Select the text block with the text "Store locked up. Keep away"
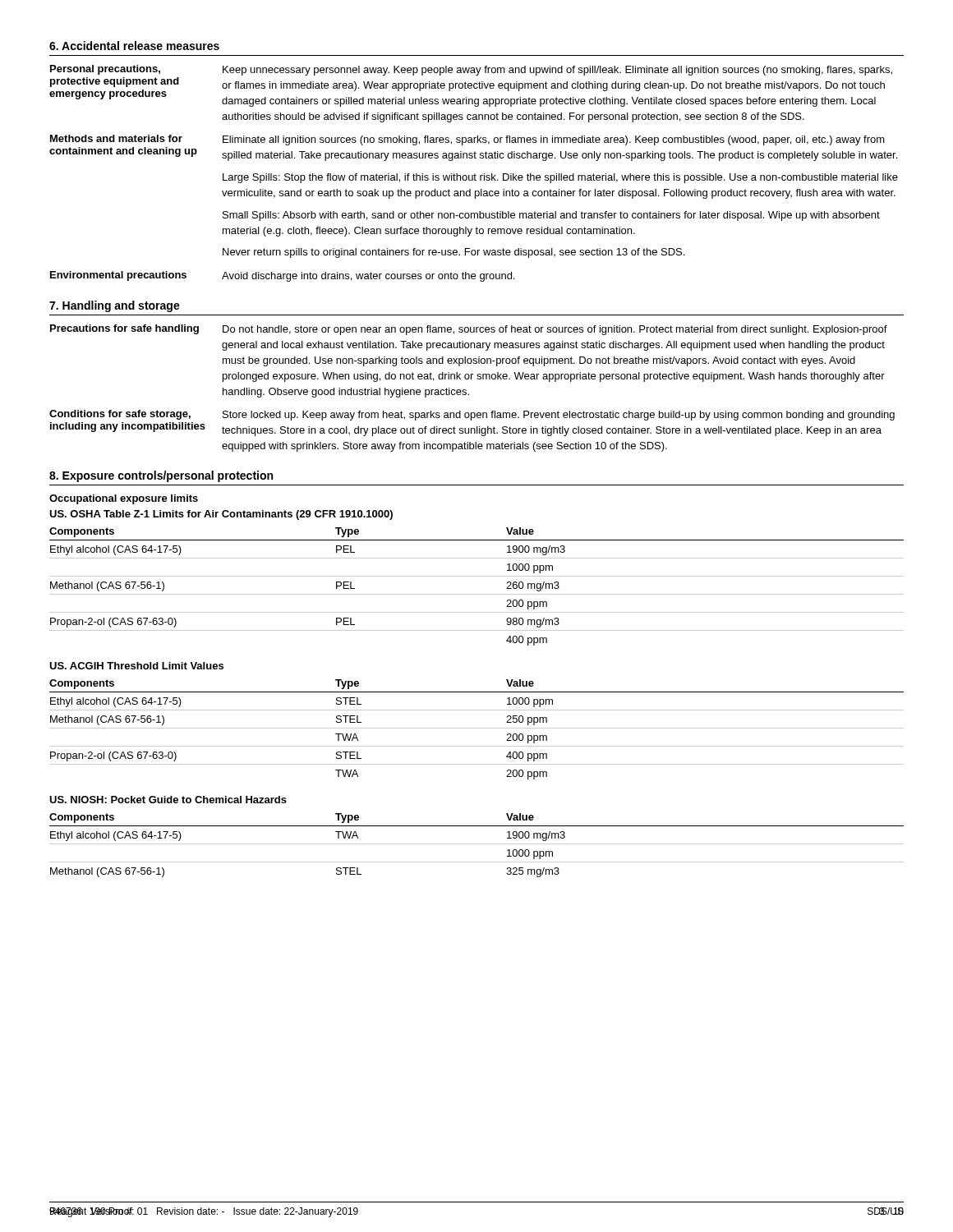The height and width of the screenshot is (1232, 953). click(563, 431)
